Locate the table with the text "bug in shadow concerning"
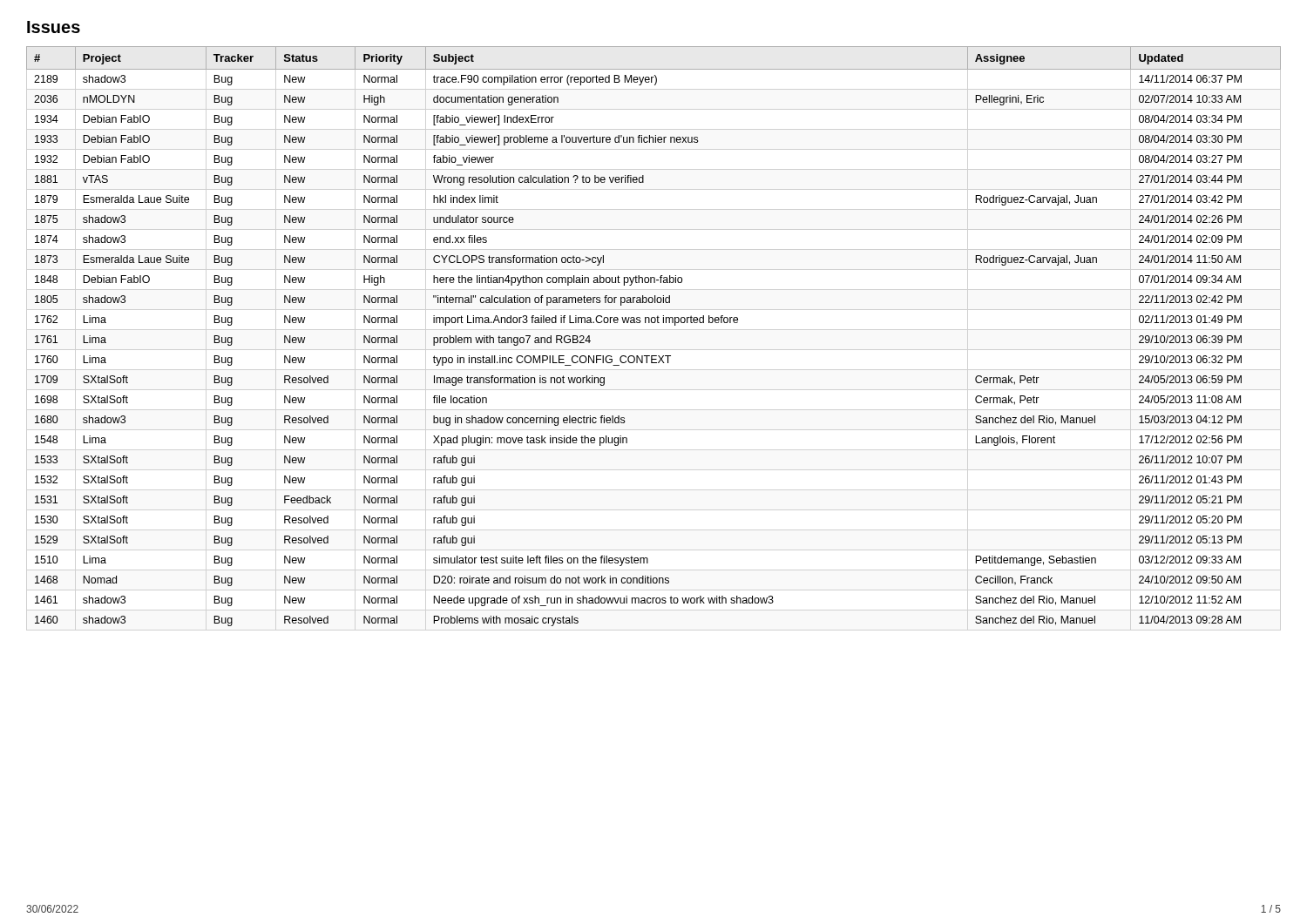The height and width of the screenshot is (924, 1307). [654, 338]
